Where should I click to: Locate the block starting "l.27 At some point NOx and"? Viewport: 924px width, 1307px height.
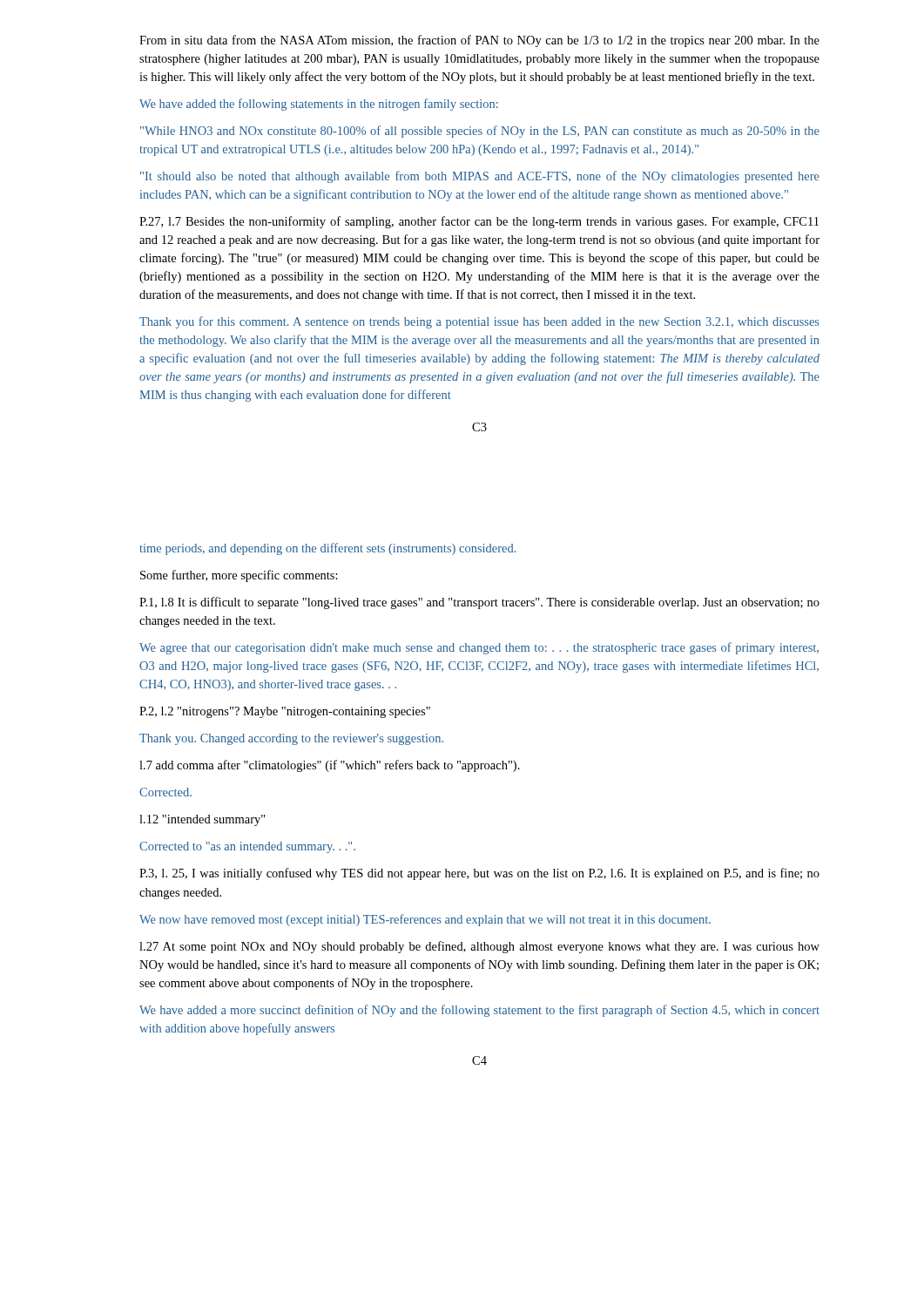(x=479, y=964)
